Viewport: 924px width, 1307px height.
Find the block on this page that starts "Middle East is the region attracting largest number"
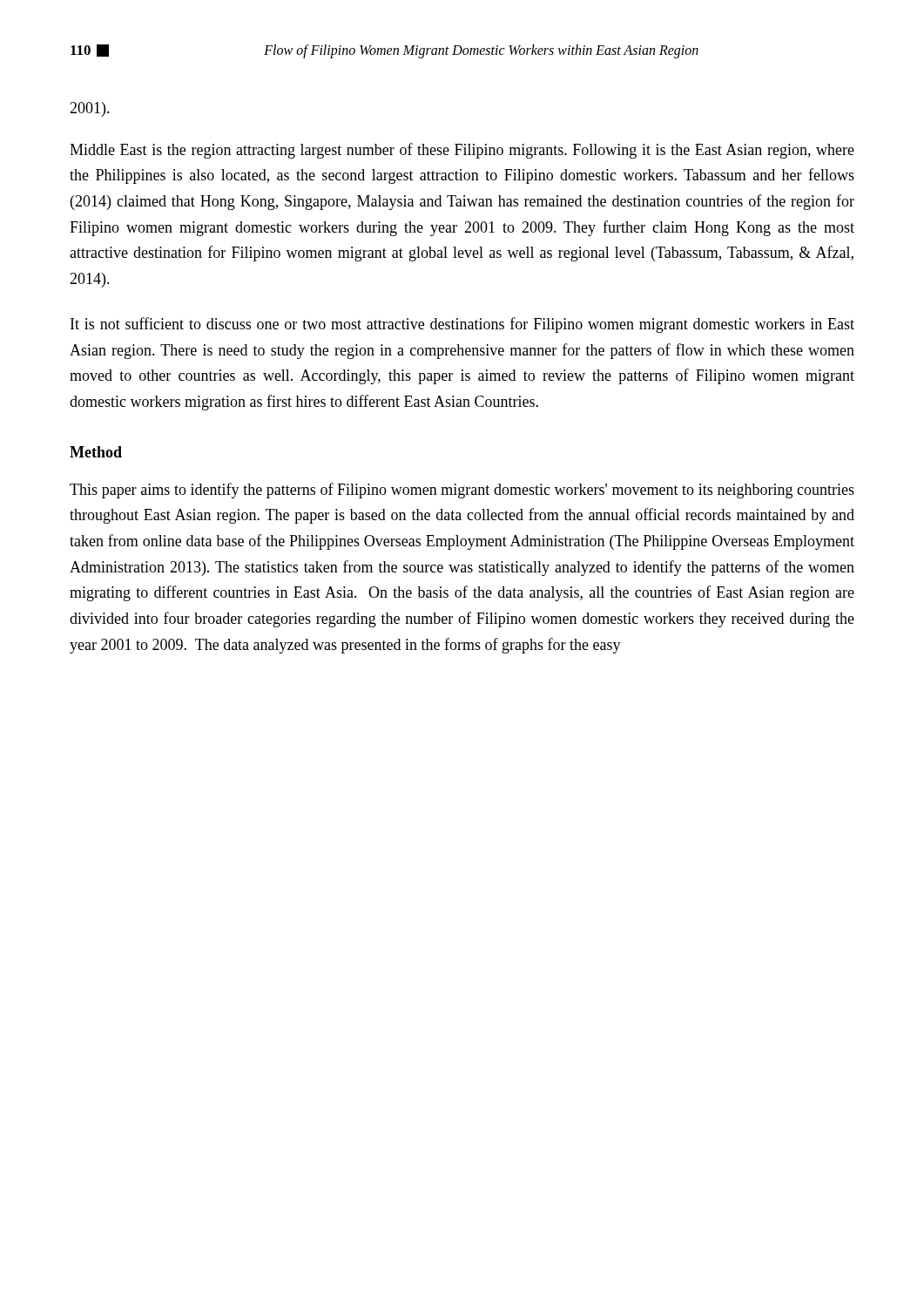coord(462,214)
